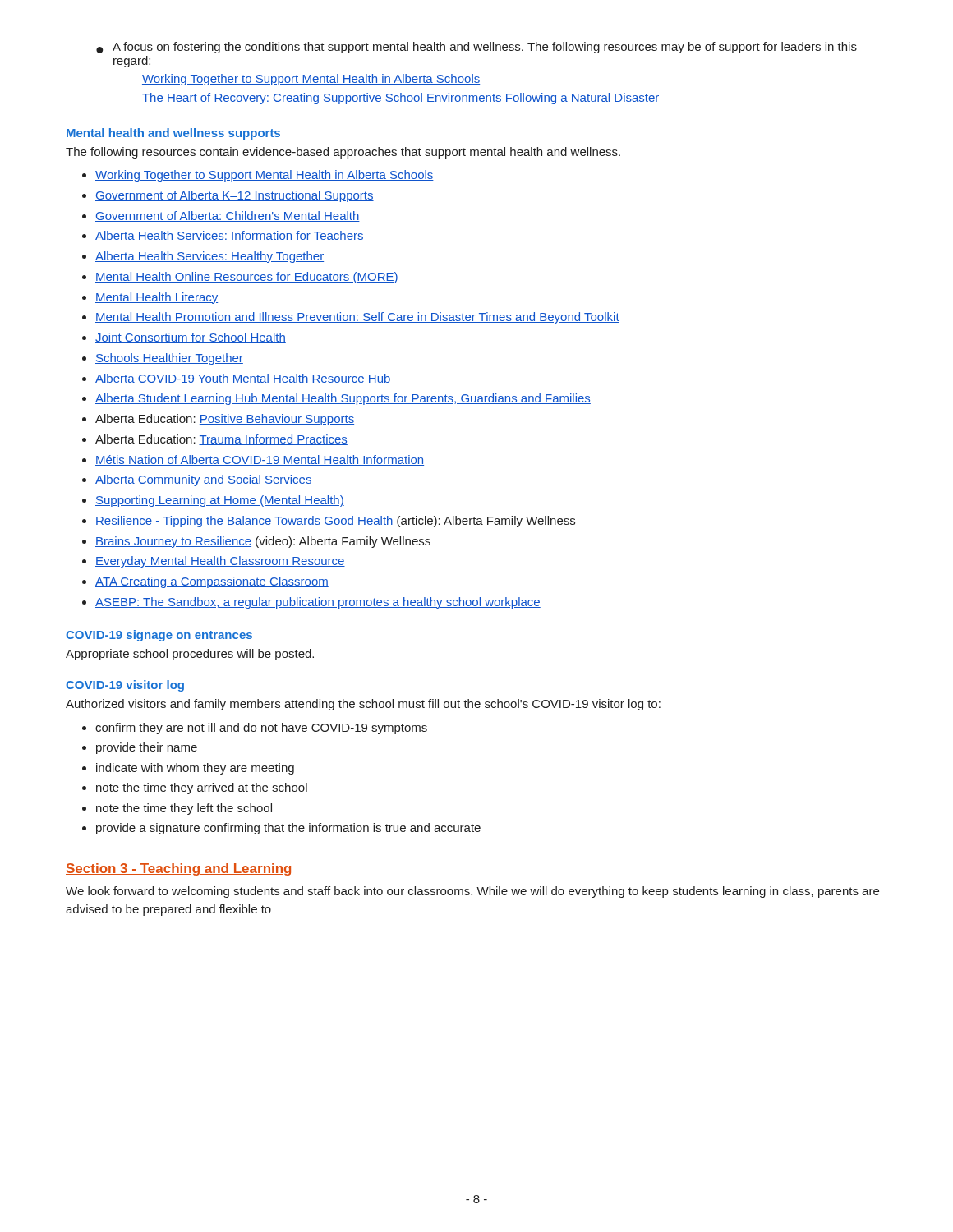Click the passage that begins "Métis Nation of"
Viewport: 953px width, 1232px height.
coord(260,459)
